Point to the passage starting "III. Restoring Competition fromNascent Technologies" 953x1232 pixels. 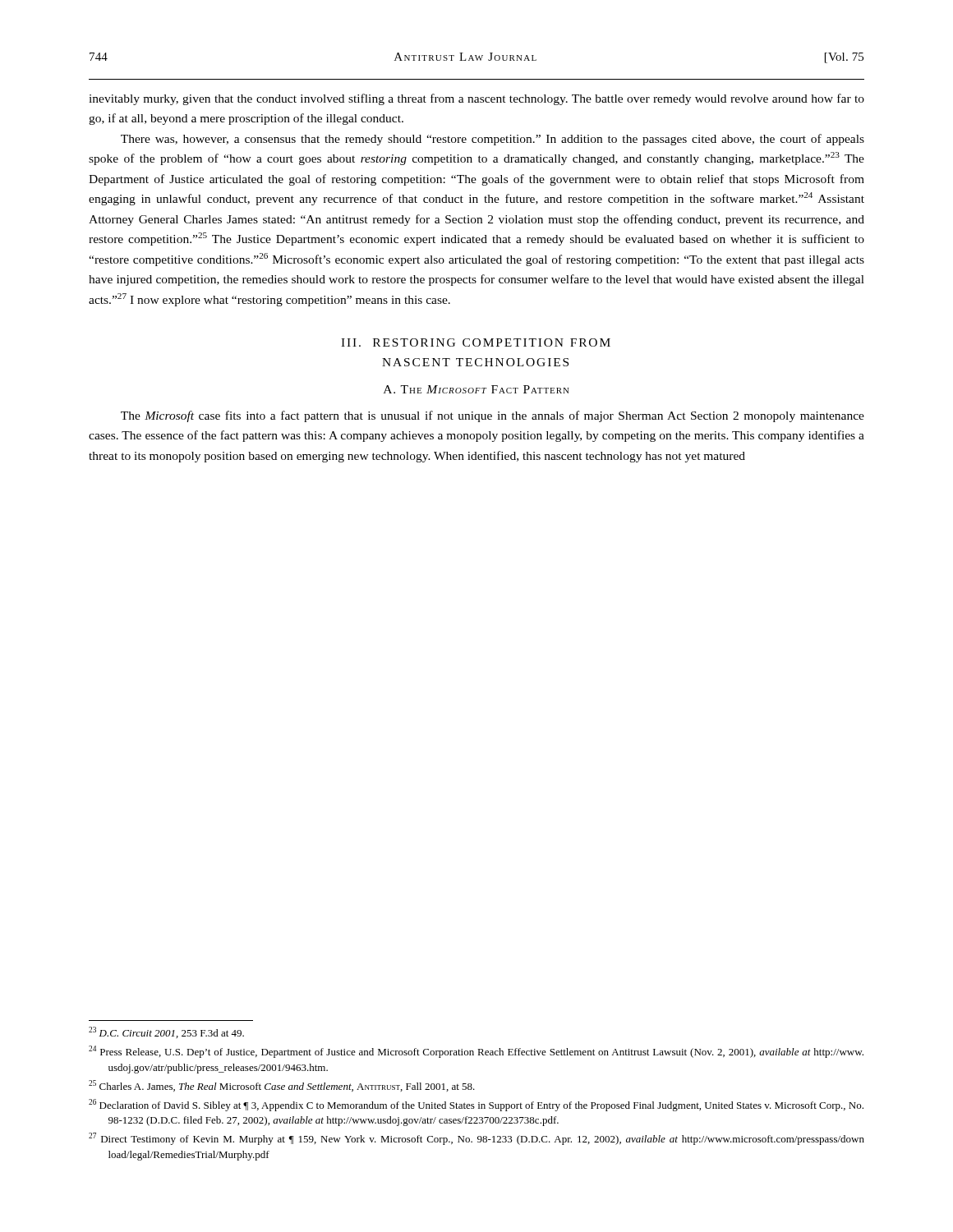pyautogui.click(x=476, y=352)
